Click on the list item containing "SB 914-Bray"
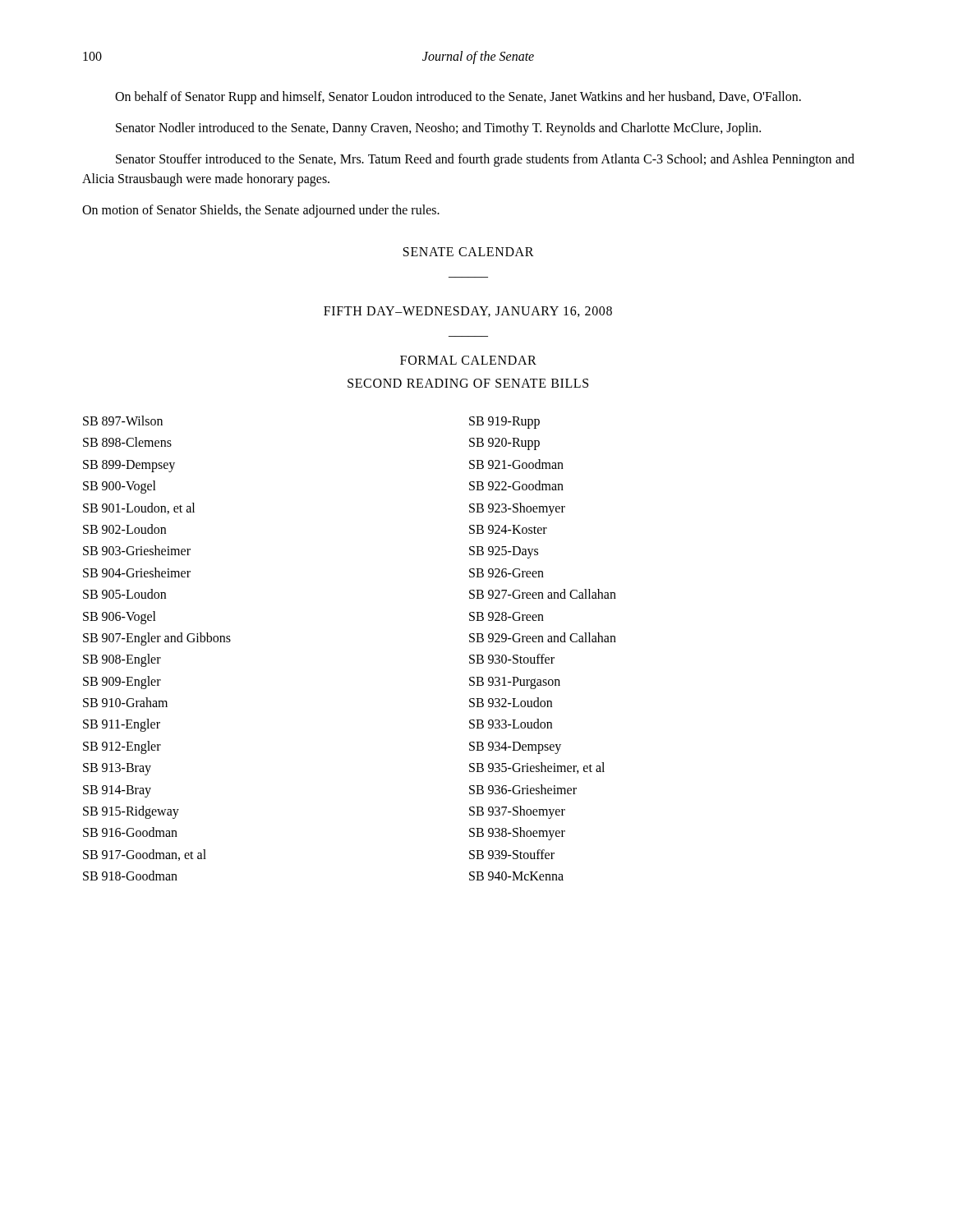Screen dimensions: 1232x953 click(117, 789)
